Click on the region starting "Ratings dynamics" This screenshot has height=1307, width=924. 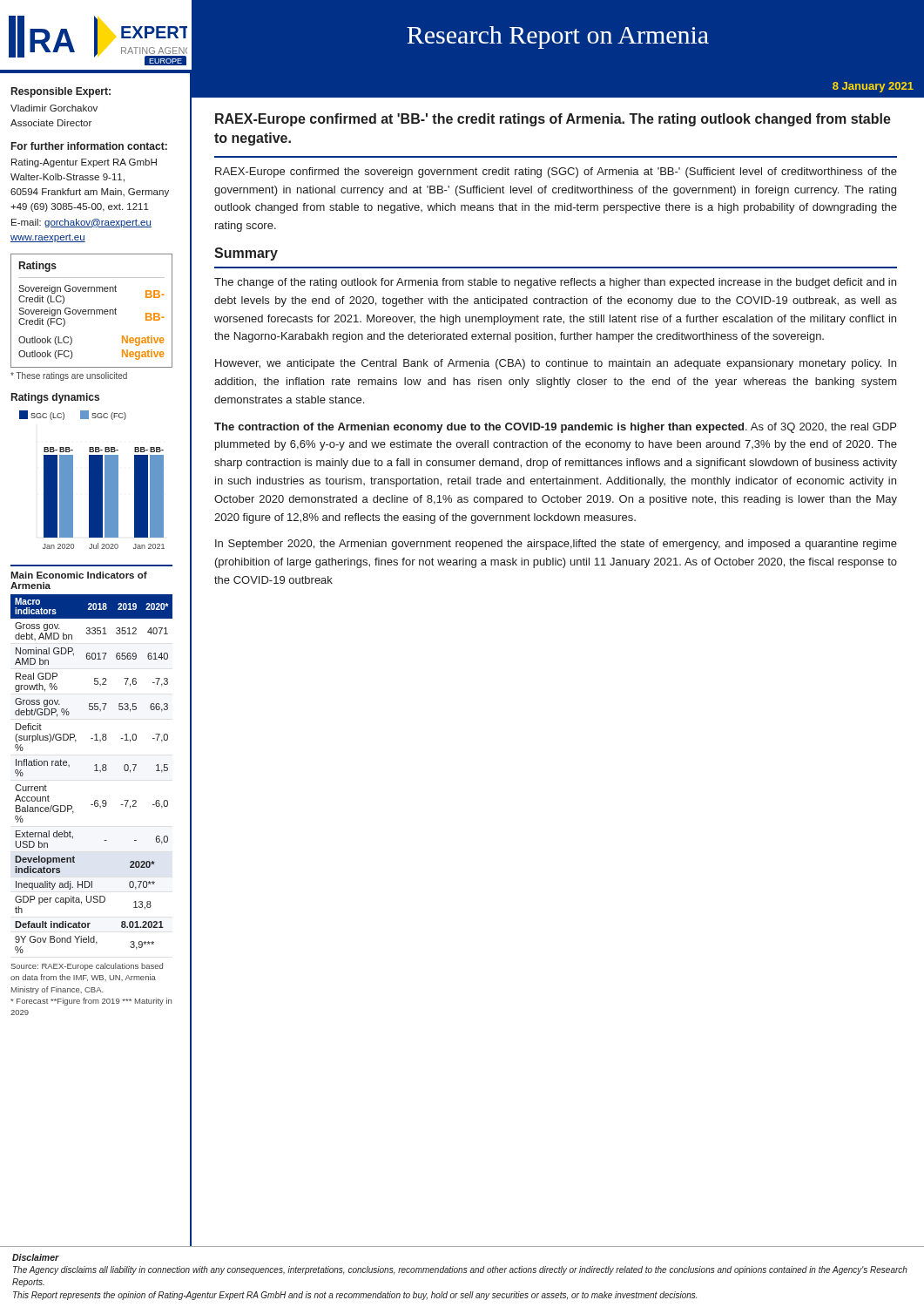55,397
